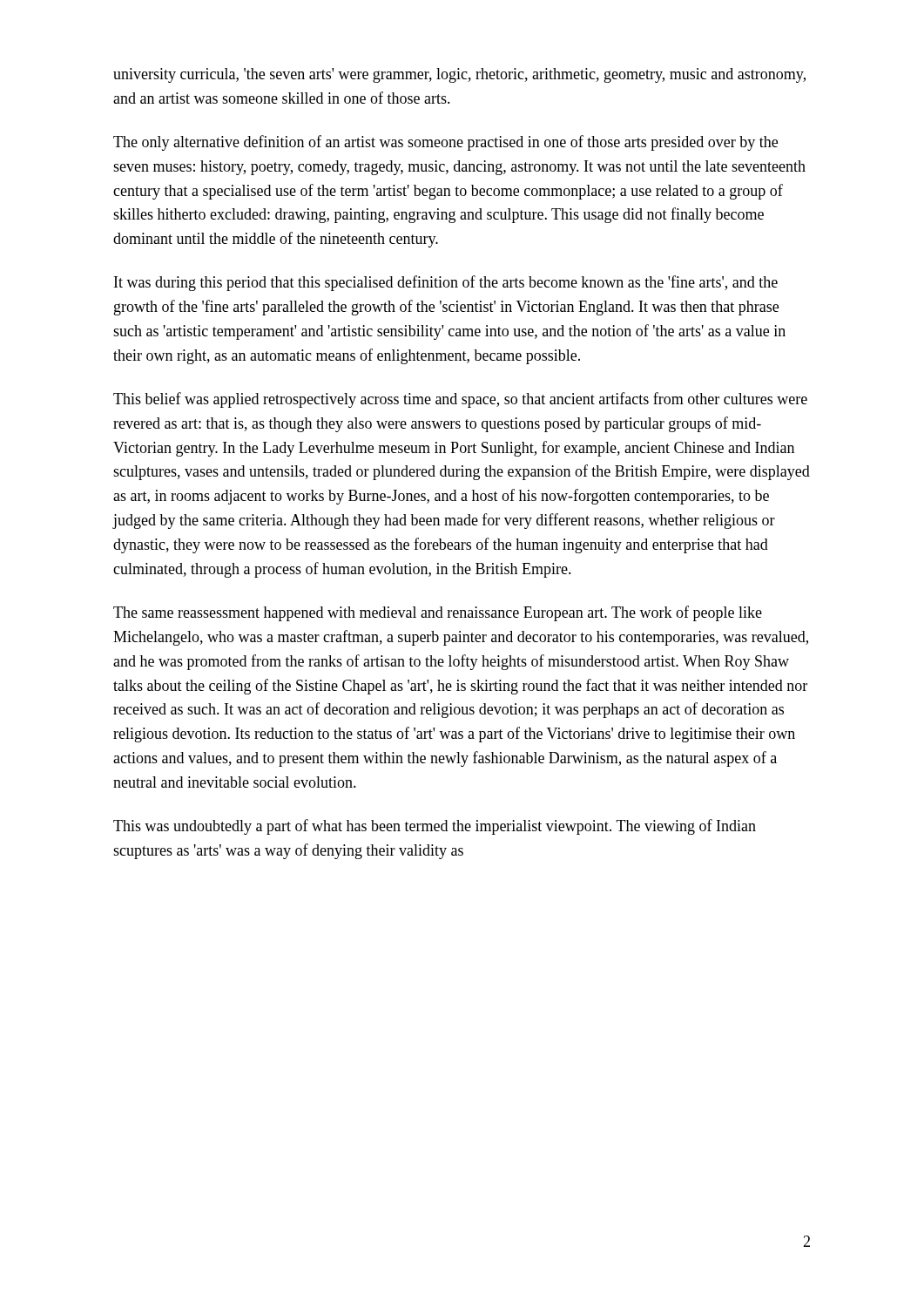The height and width of the screenshot is (1307, 924).
Task: Find the text starting "It was during this period that this specialised"
Action: click(449, 319)
